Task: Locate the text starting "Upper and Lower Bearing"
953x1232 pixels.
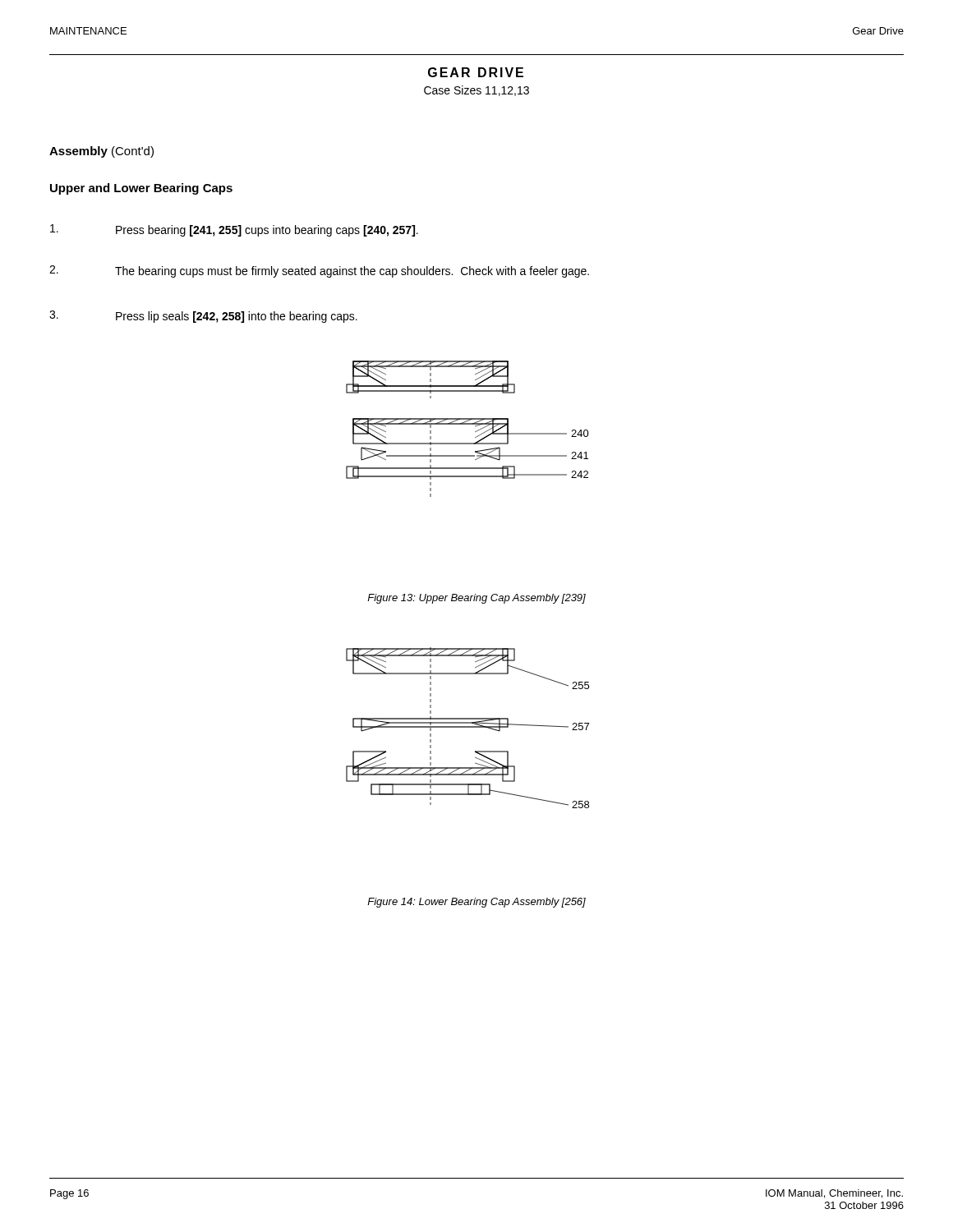Action: (x=141, y=188)
